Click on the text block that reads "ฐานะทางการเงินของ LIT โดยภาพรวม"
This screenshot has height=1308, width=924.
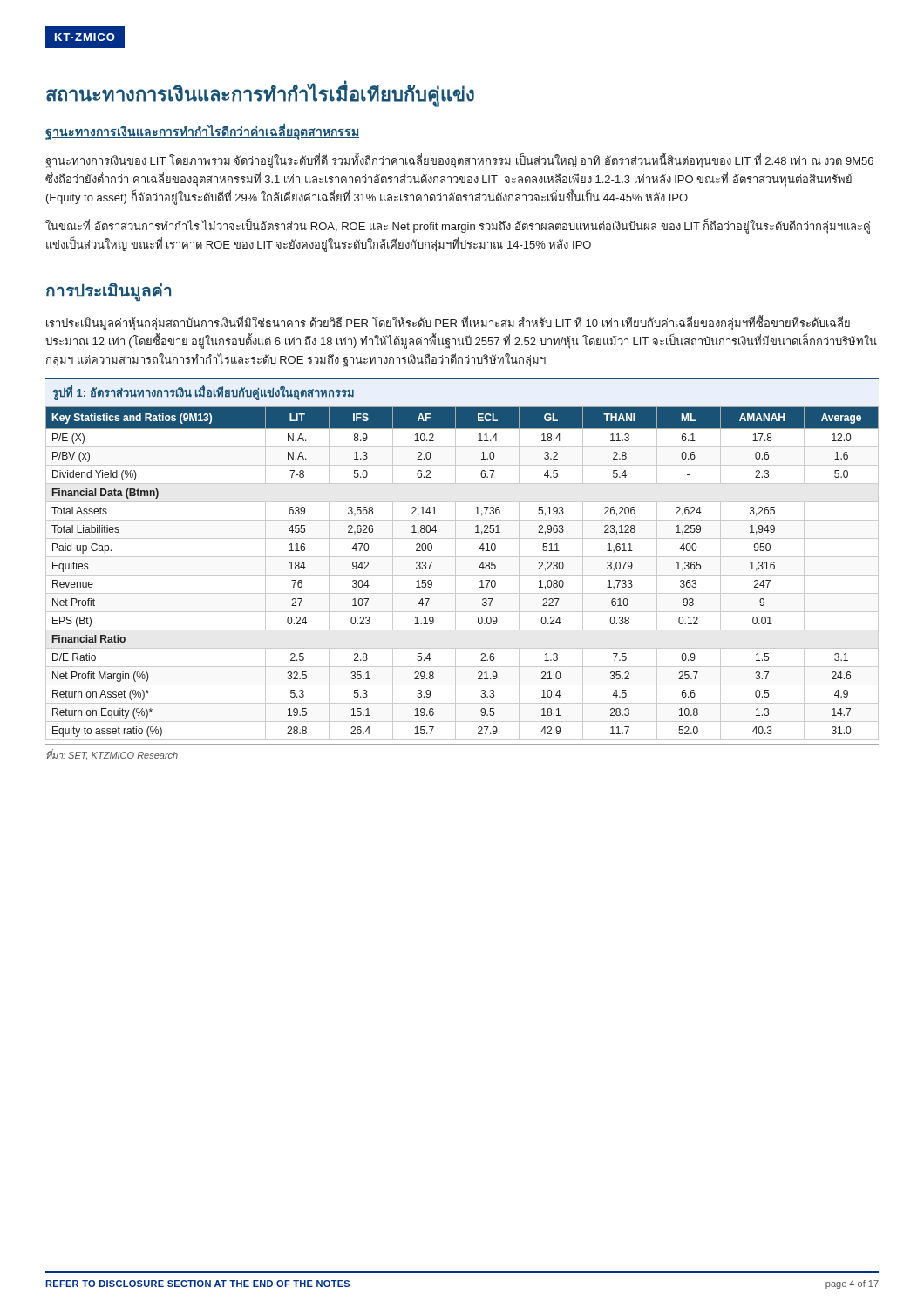462,180
